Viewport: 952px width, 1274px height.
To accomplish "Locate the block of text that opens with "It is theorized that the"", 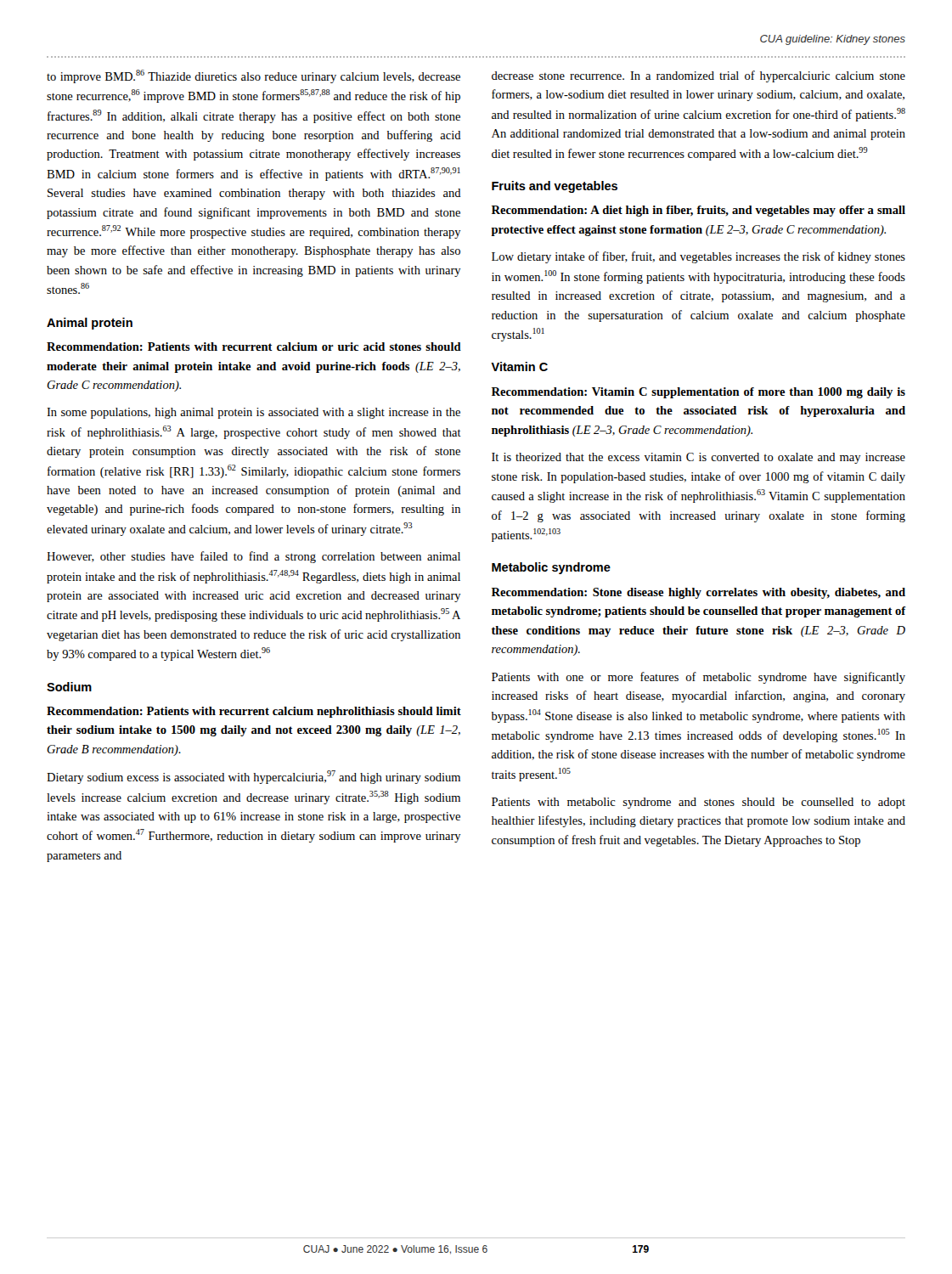I will [698, 496].
